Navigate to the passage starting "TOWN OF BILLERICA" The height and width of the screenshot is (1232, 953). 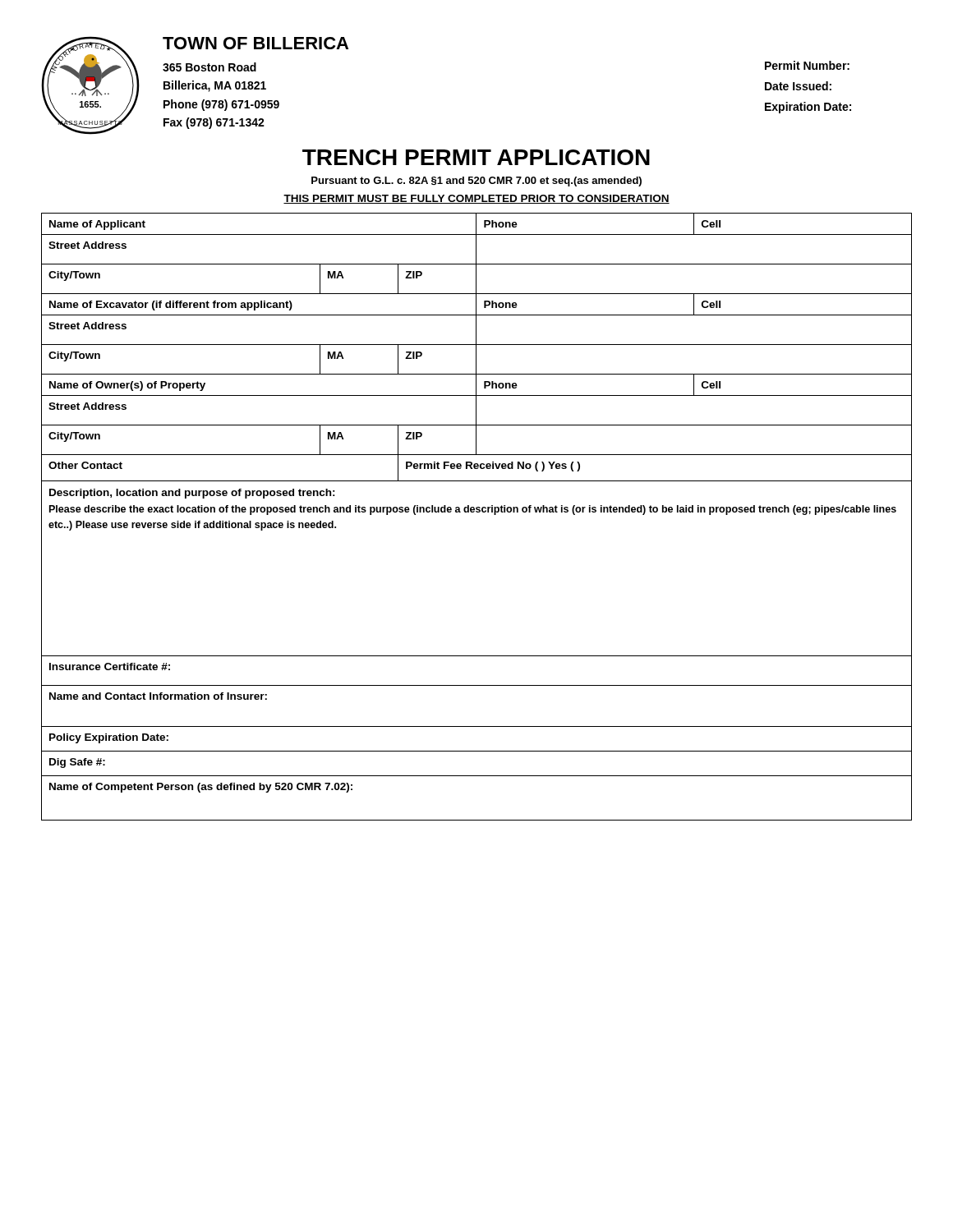pyautogui.click(x=256, y=43)
